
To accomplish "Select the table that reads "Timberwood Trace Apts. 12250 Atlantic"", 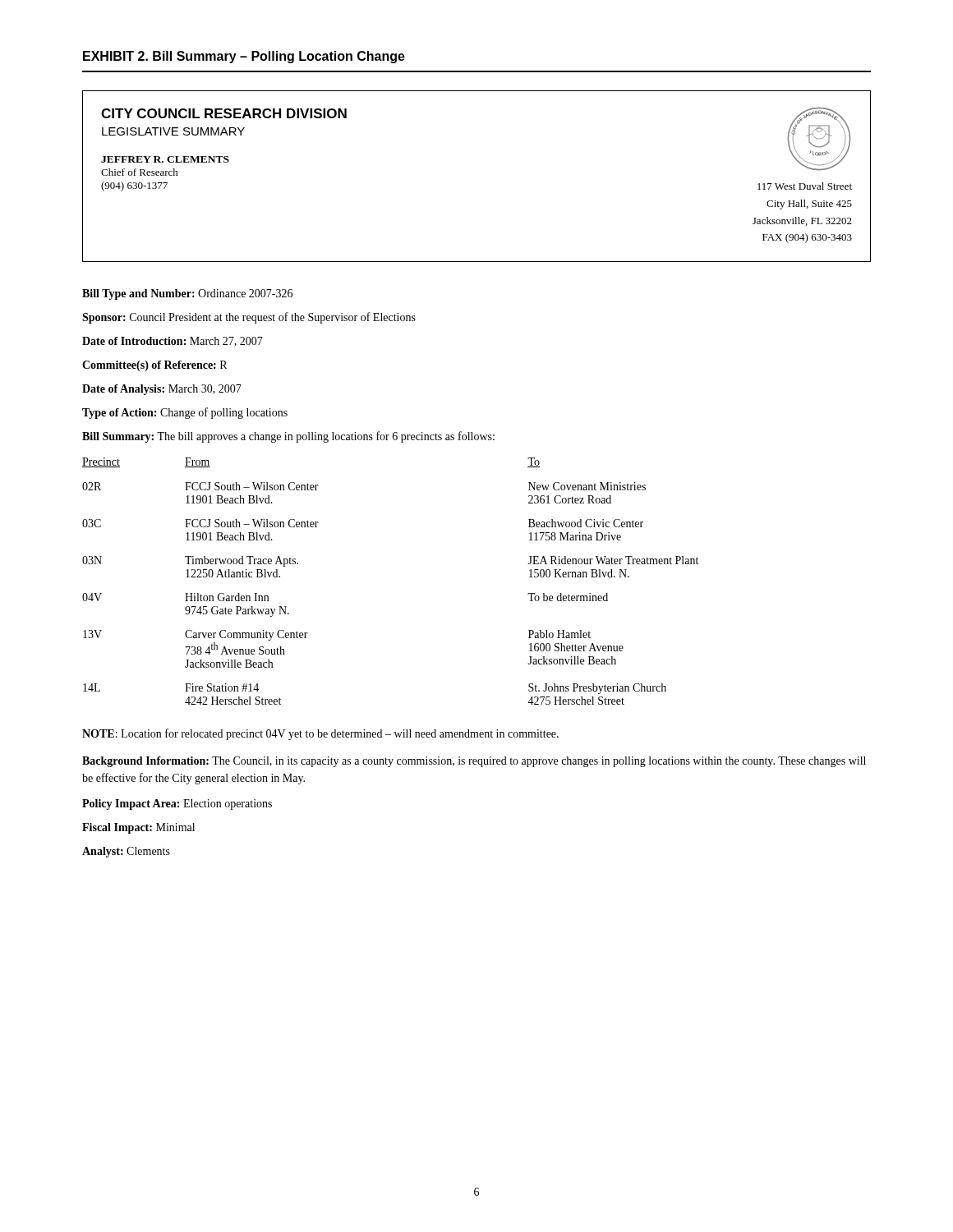I will coord(476,582).
